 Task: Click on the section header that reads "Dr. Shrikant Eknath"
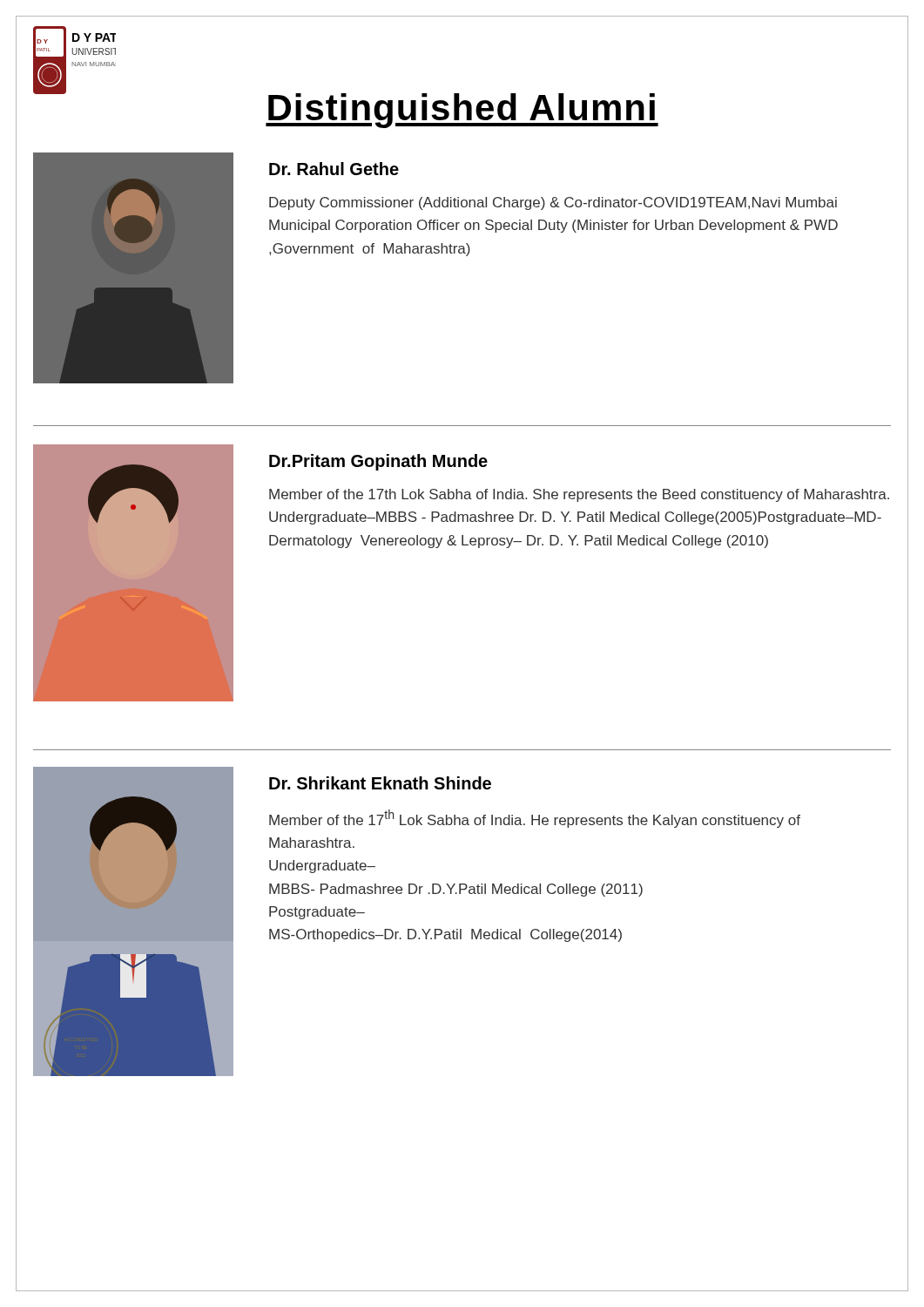(x=380, y=783)
